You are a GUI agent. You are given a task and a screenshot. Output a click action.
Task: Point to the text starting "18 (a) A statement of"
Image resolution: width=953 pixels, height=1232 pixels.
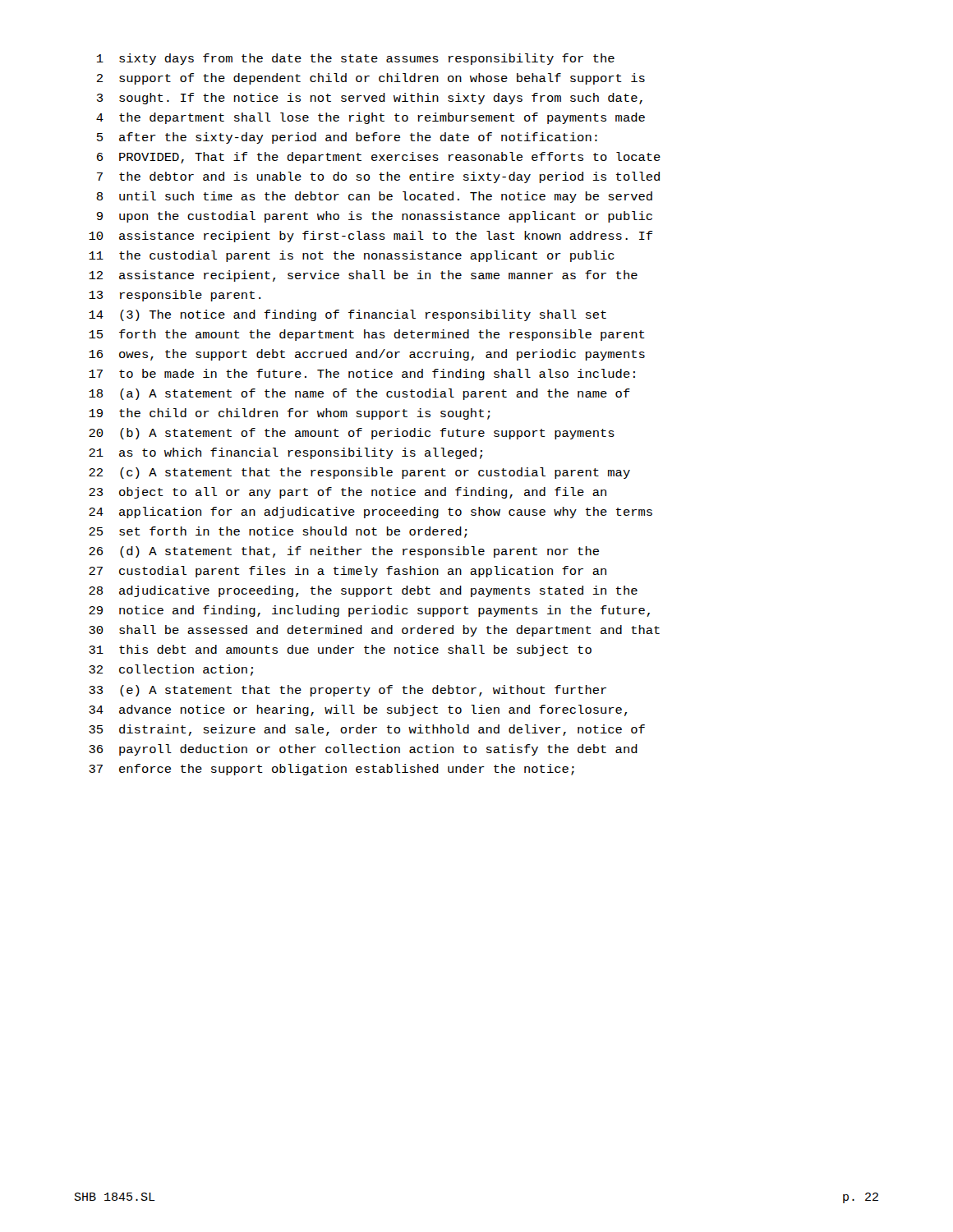point(476,404)
